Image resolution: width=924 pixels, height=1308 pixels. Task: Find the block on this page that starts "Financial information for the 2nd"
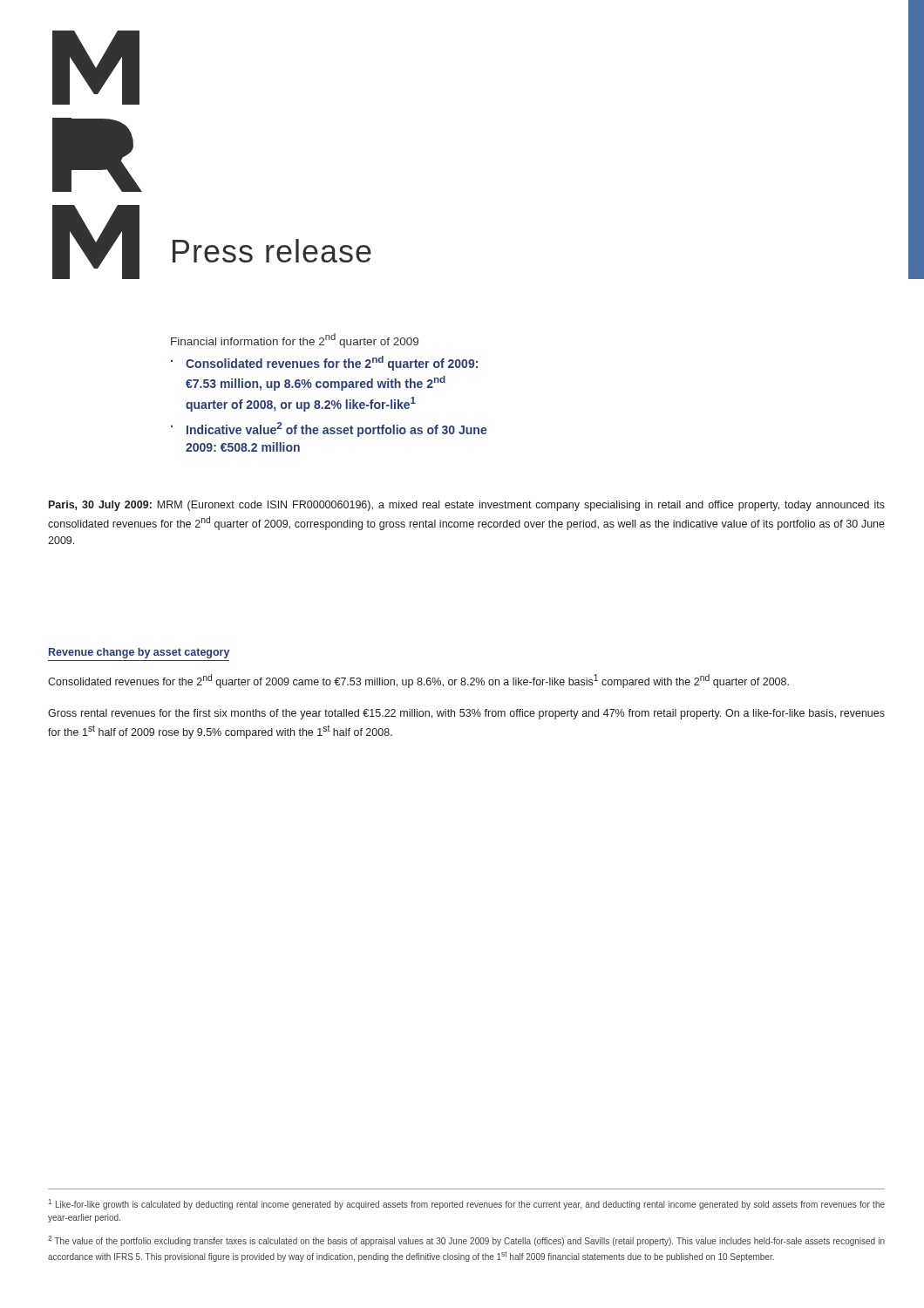pyautogui.click(x=295, y=339)
